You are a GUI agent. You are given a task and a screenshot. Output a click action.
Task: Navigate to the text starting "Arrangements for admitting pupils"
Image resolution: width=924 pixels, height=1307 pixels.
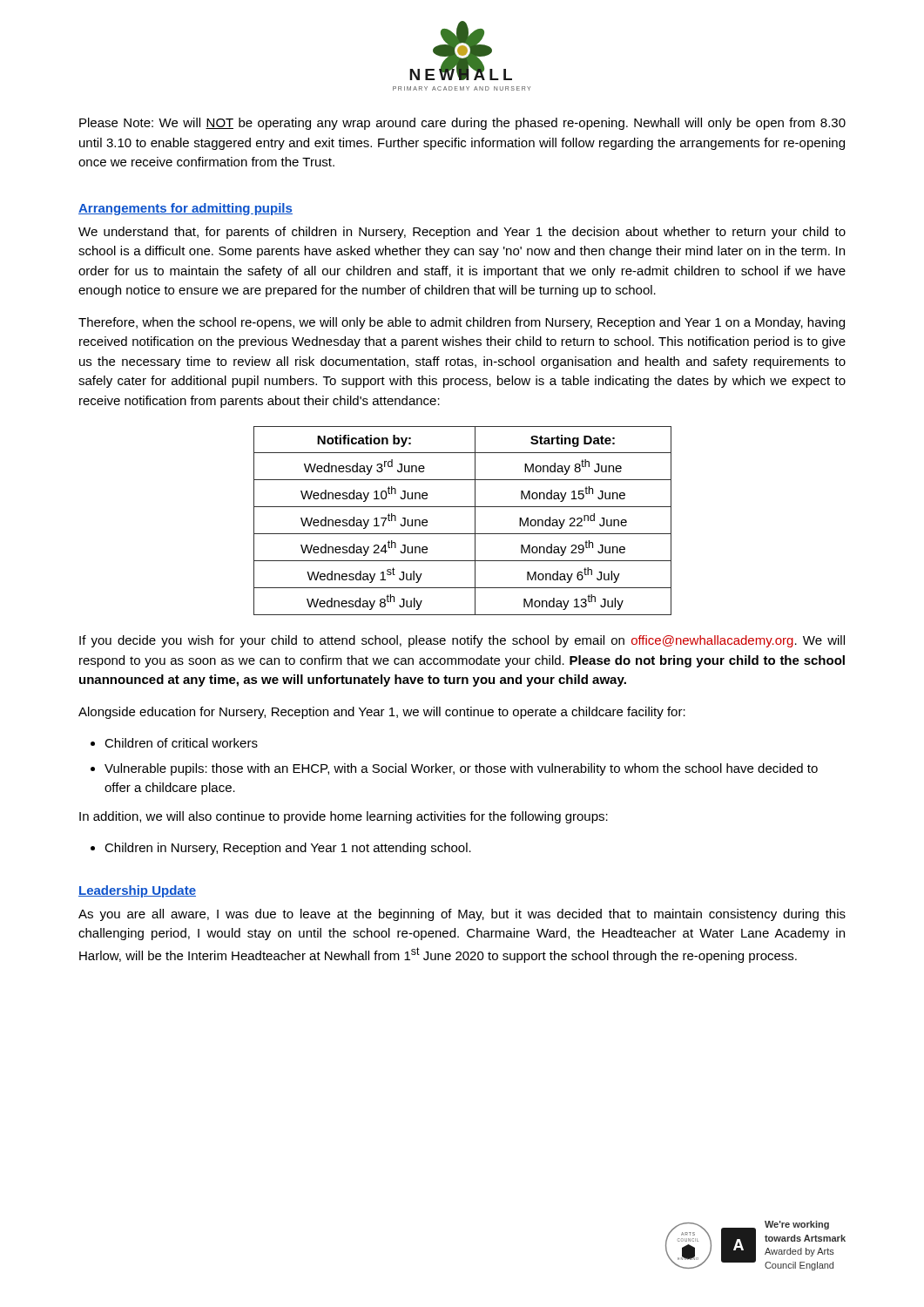tap(185, 207)
